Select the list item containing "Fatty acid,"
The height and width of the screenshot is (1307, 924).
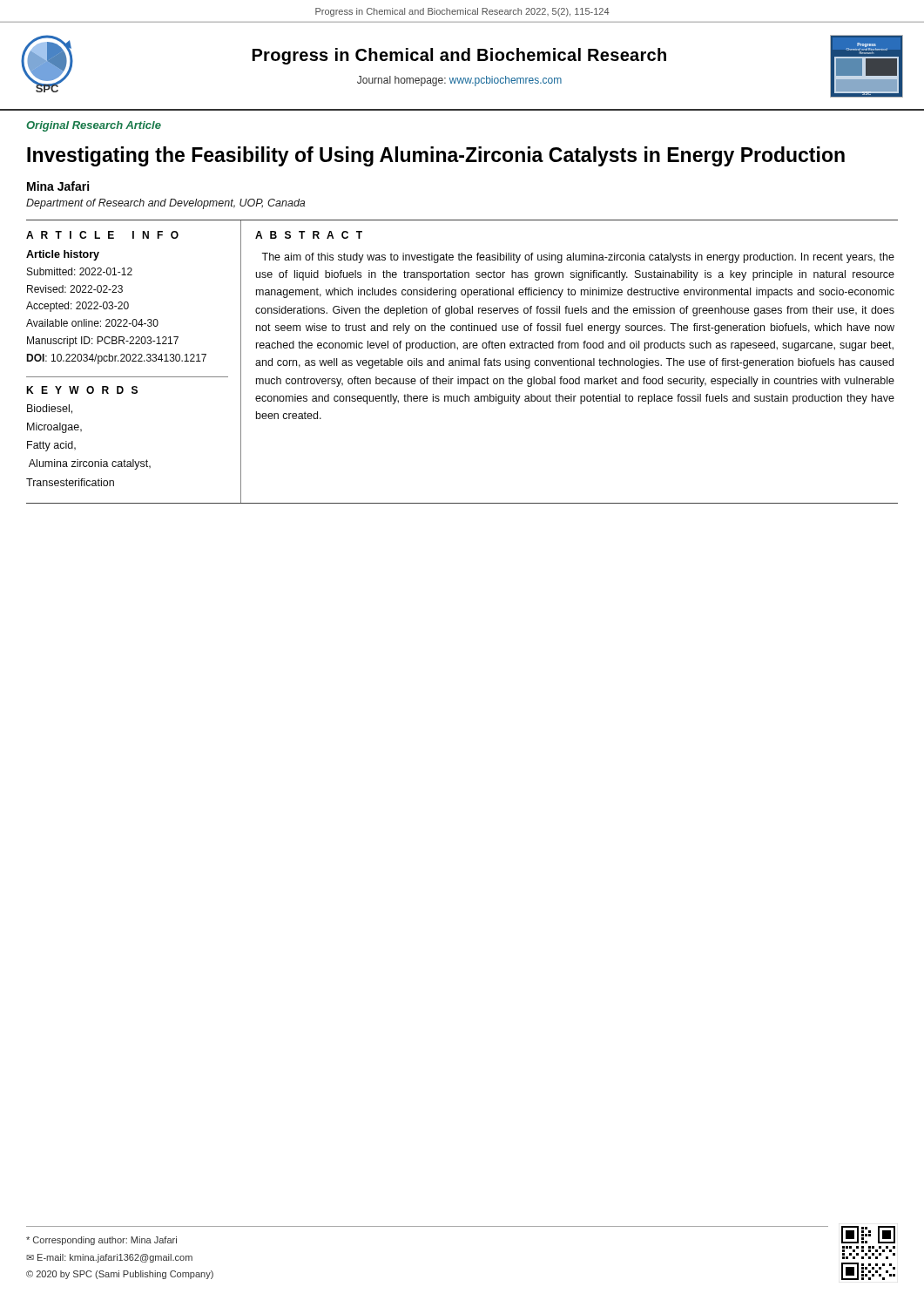[51, 445]
